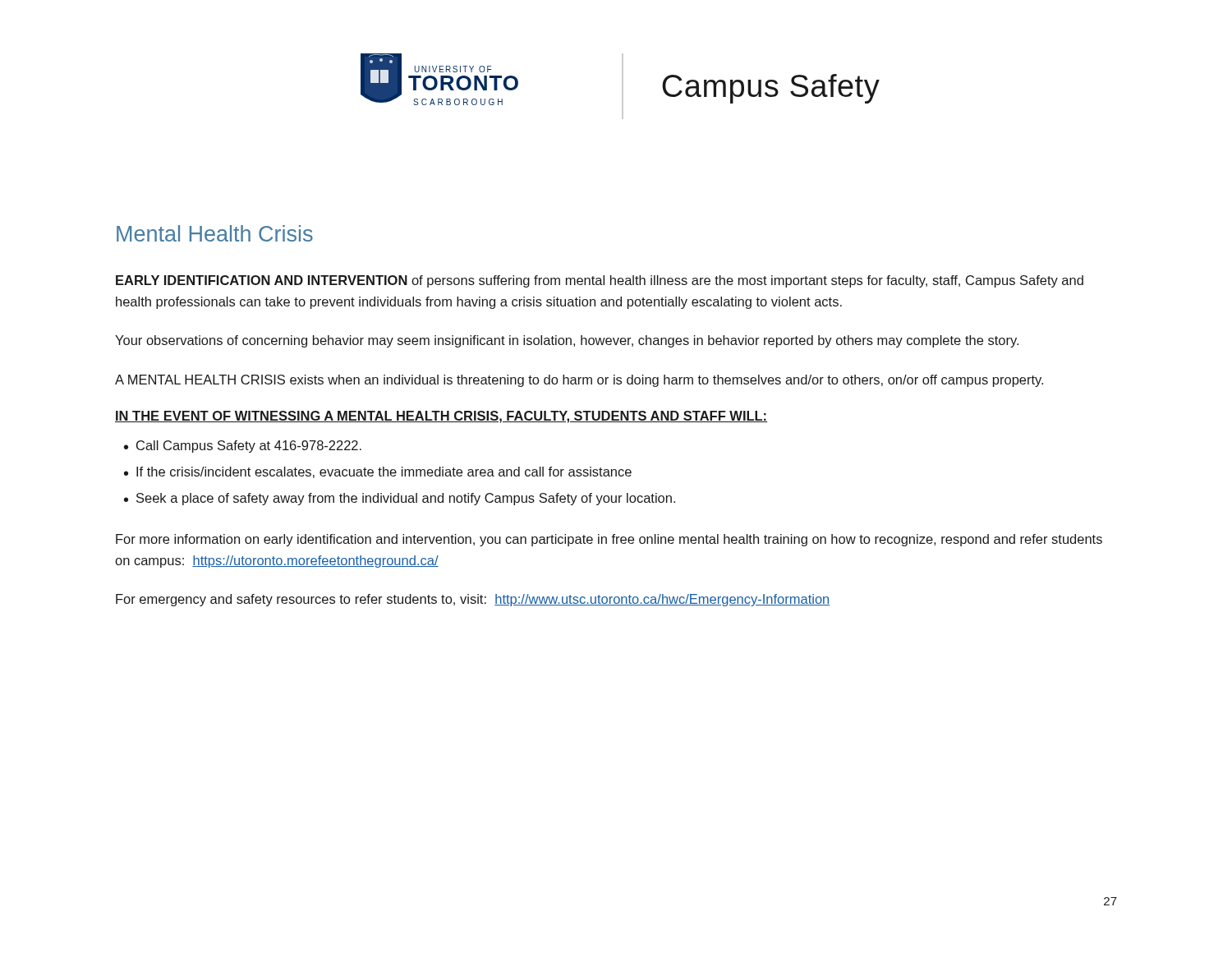Locate the section header that reads "IN THE EVENT OF WITNESSING A"
The image size is (1232, 953).
441,416
